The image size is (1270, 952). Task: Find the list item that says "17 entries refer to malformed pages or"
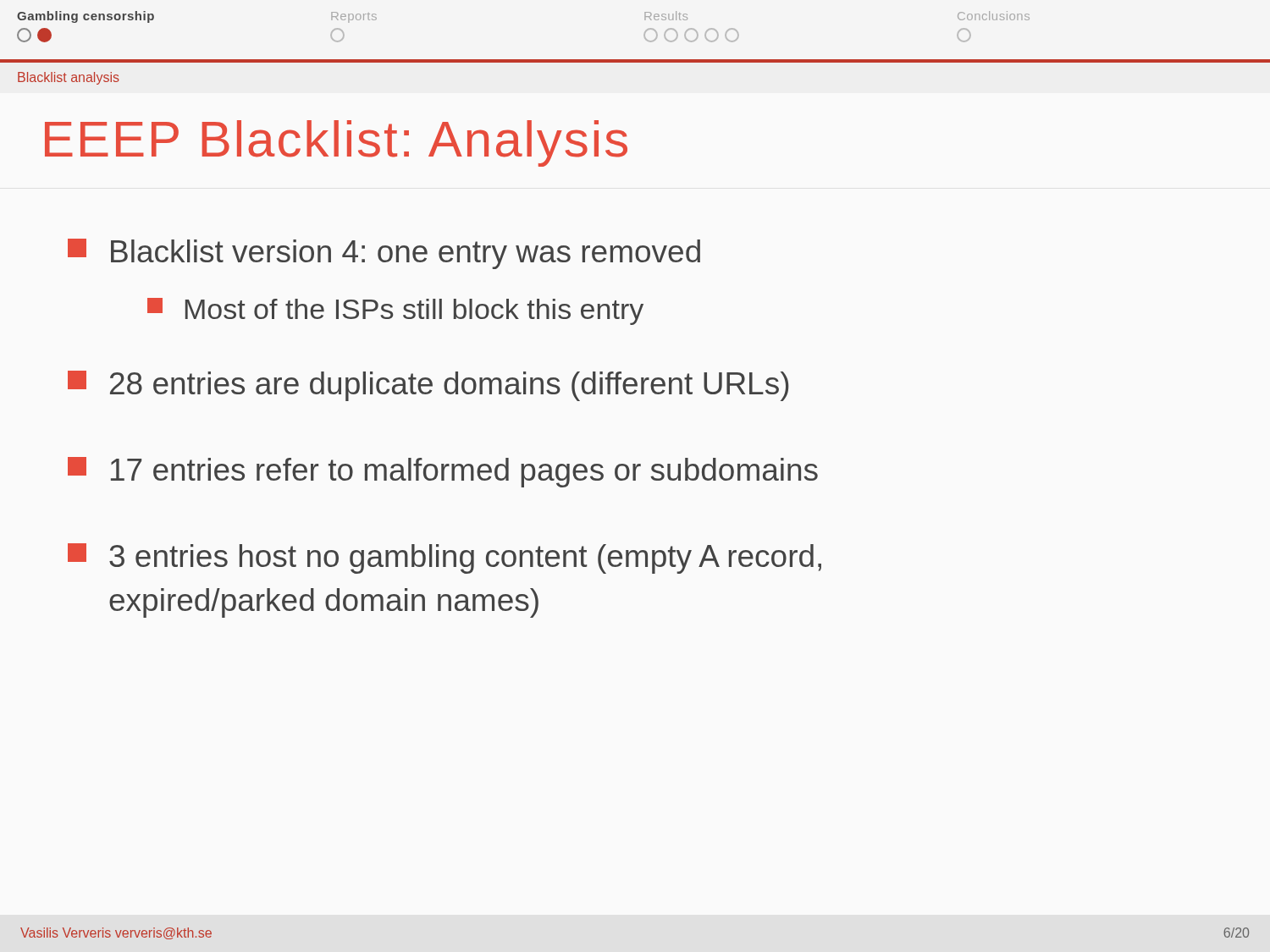click(443, 470)
